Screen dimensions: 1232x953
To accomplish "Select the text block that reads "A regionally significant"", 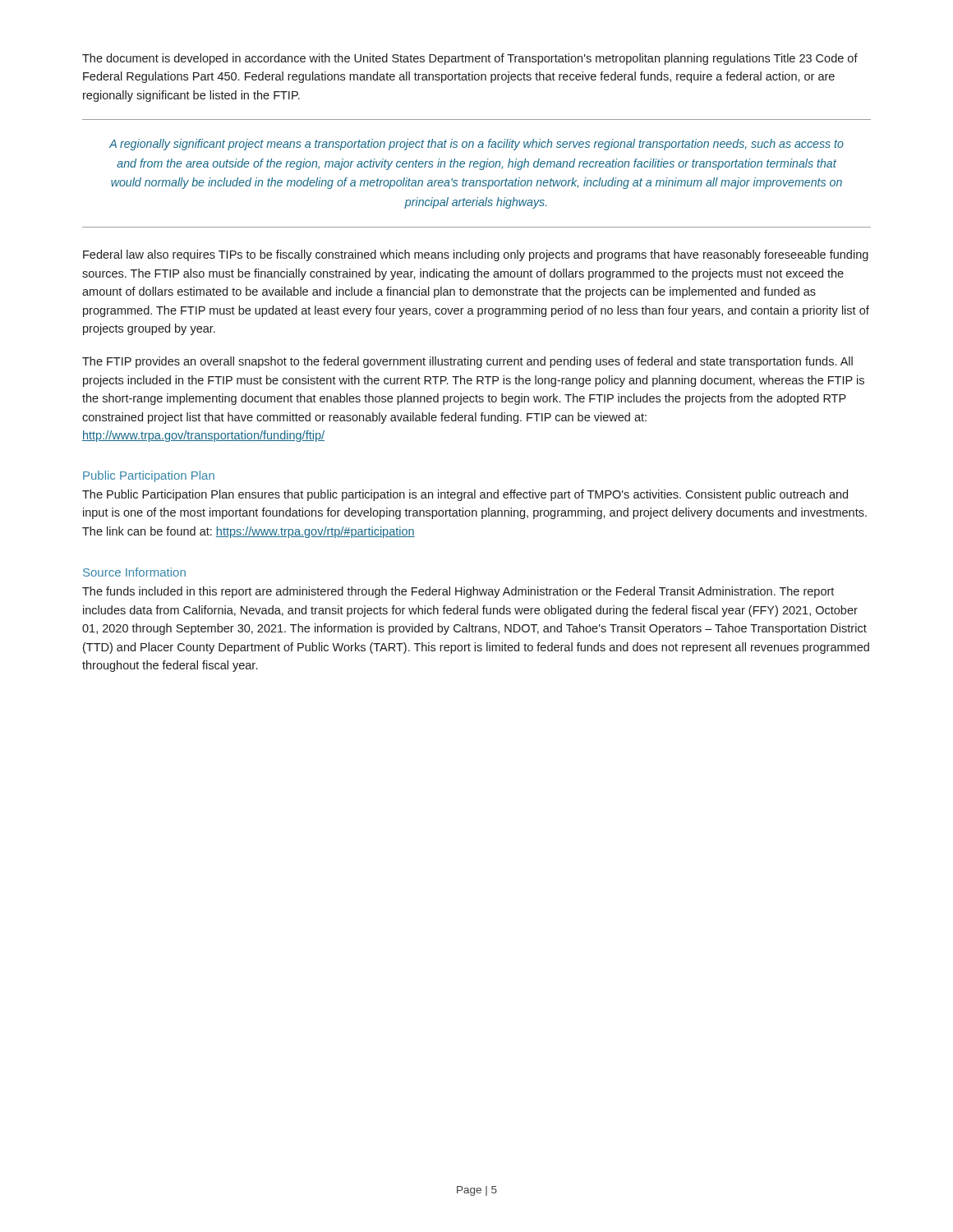I will click(x=476, y=173).
